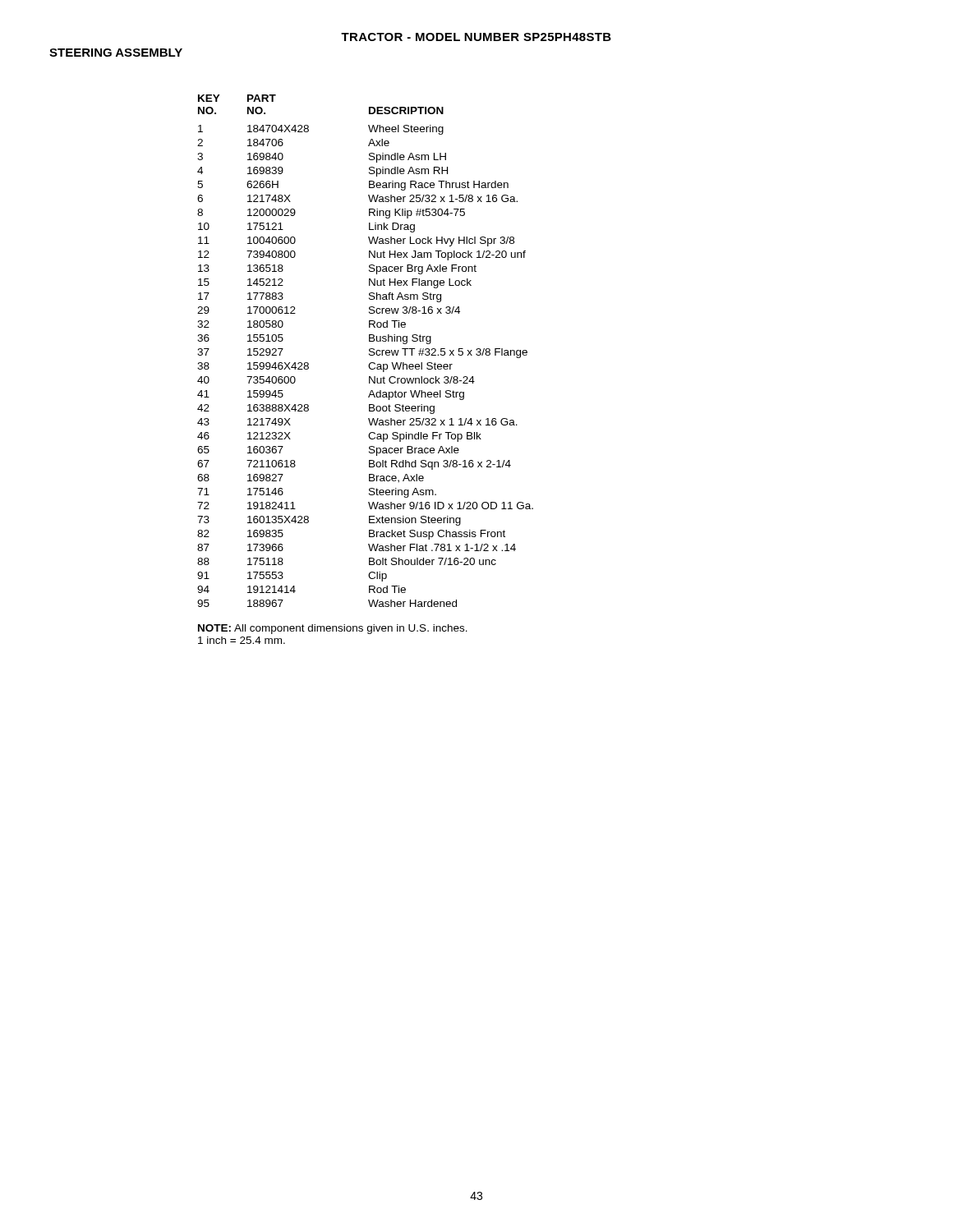Point to the text starting "NOTE: All component dimensions given"
The height and width of the screenshot is (1232, 953).
click(333, 634)
